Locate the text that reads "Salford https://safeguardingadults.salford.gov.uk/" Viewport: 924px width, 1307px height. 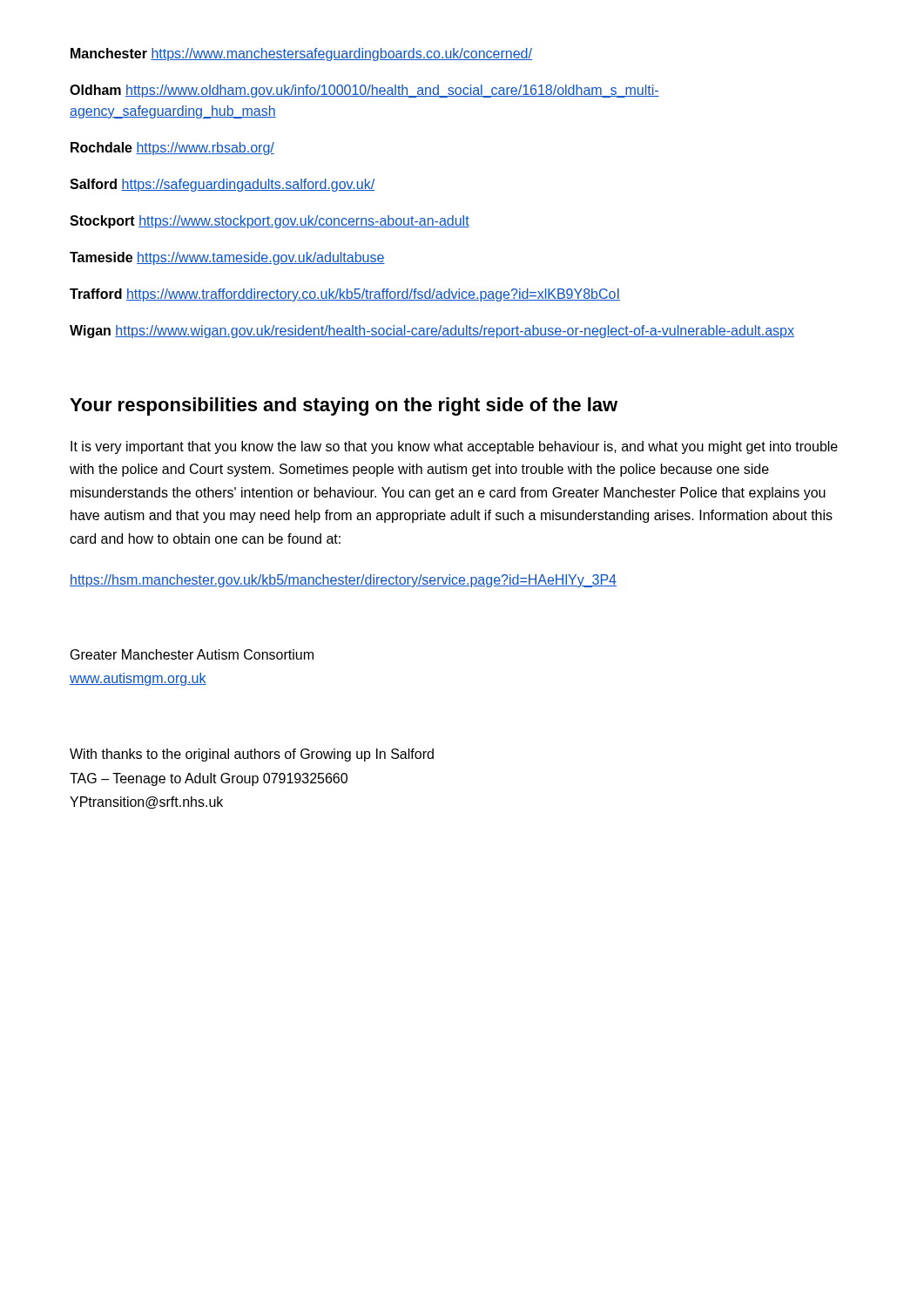pyautogui.click(x=222, y=184)
